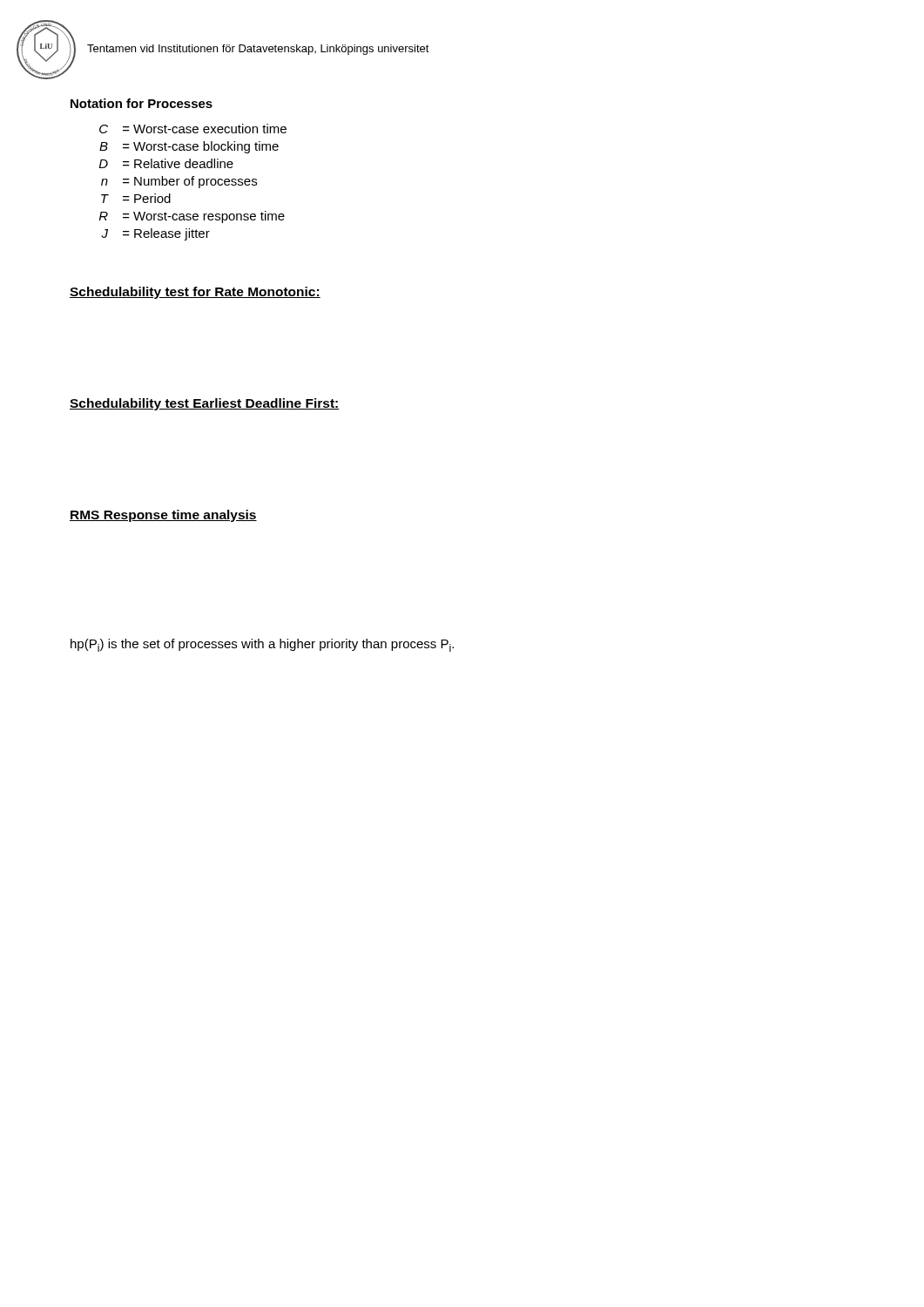
Task: Click on the logo
Action: pyautogui.click(x=46, y=50)
